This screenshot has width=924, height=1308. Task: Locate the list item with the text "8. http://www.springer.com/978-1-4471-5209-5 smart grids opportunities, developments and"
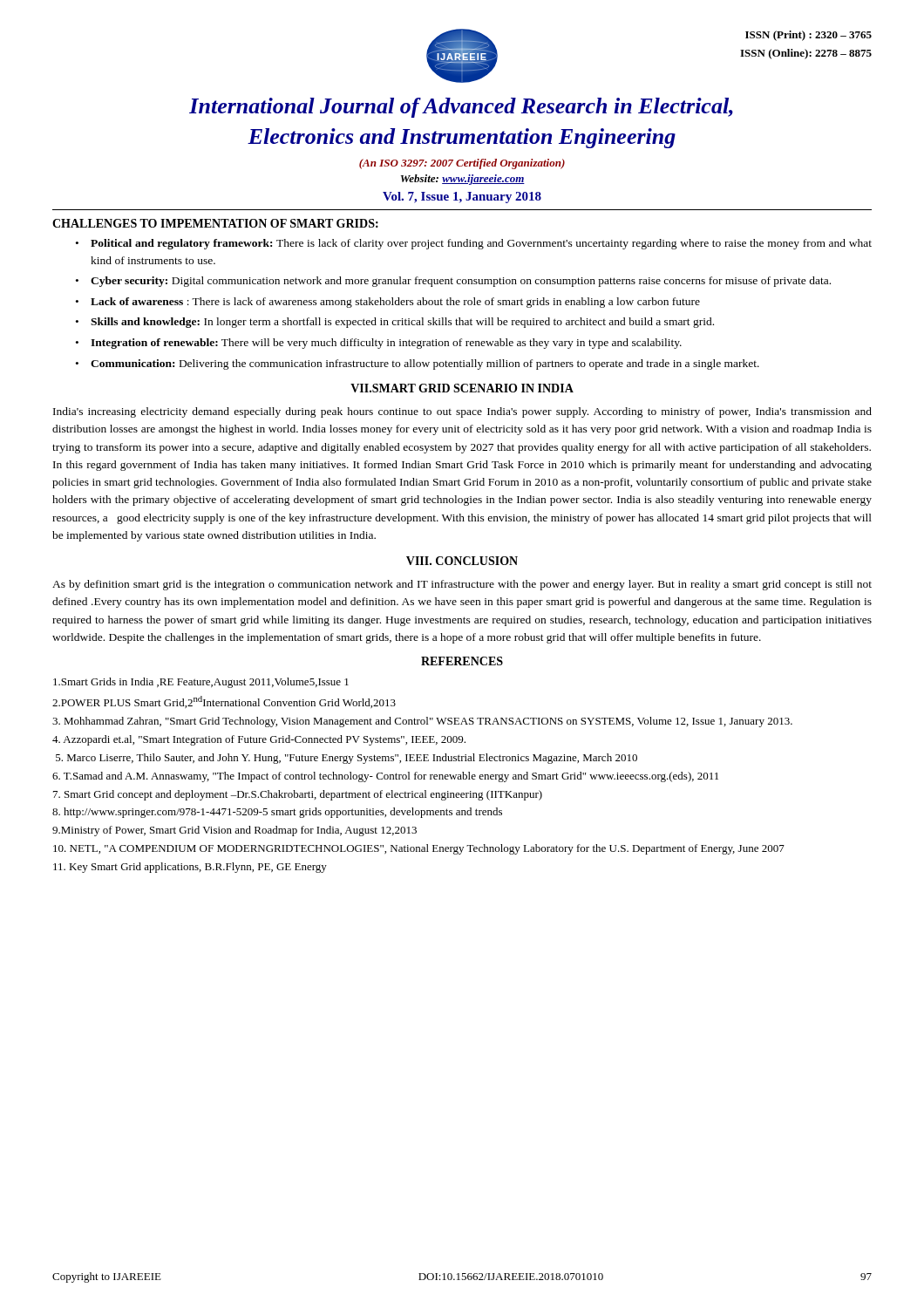[277, 812]
